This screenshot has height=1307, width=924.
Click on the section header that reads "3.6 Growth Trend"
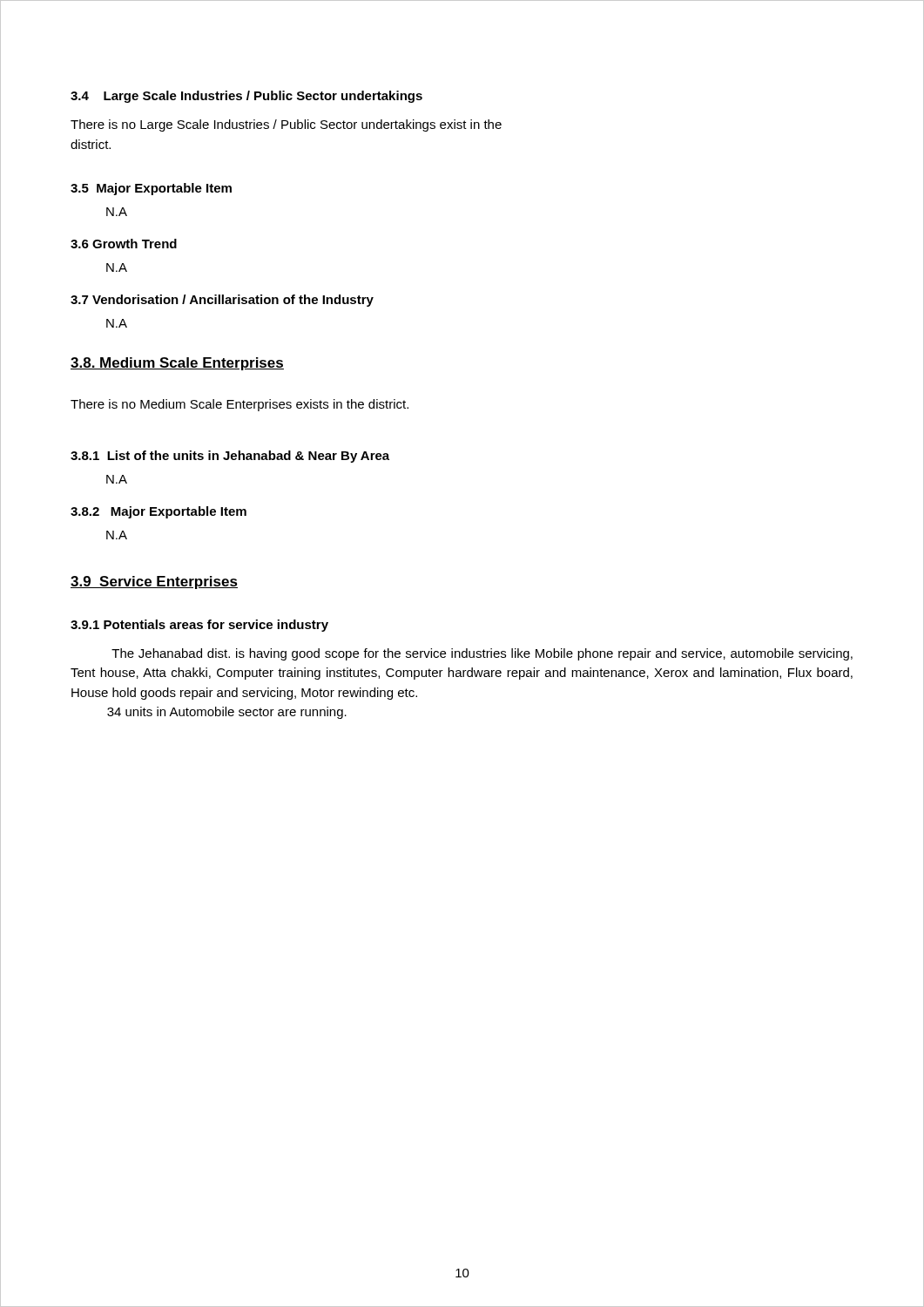tap(124, 244)
